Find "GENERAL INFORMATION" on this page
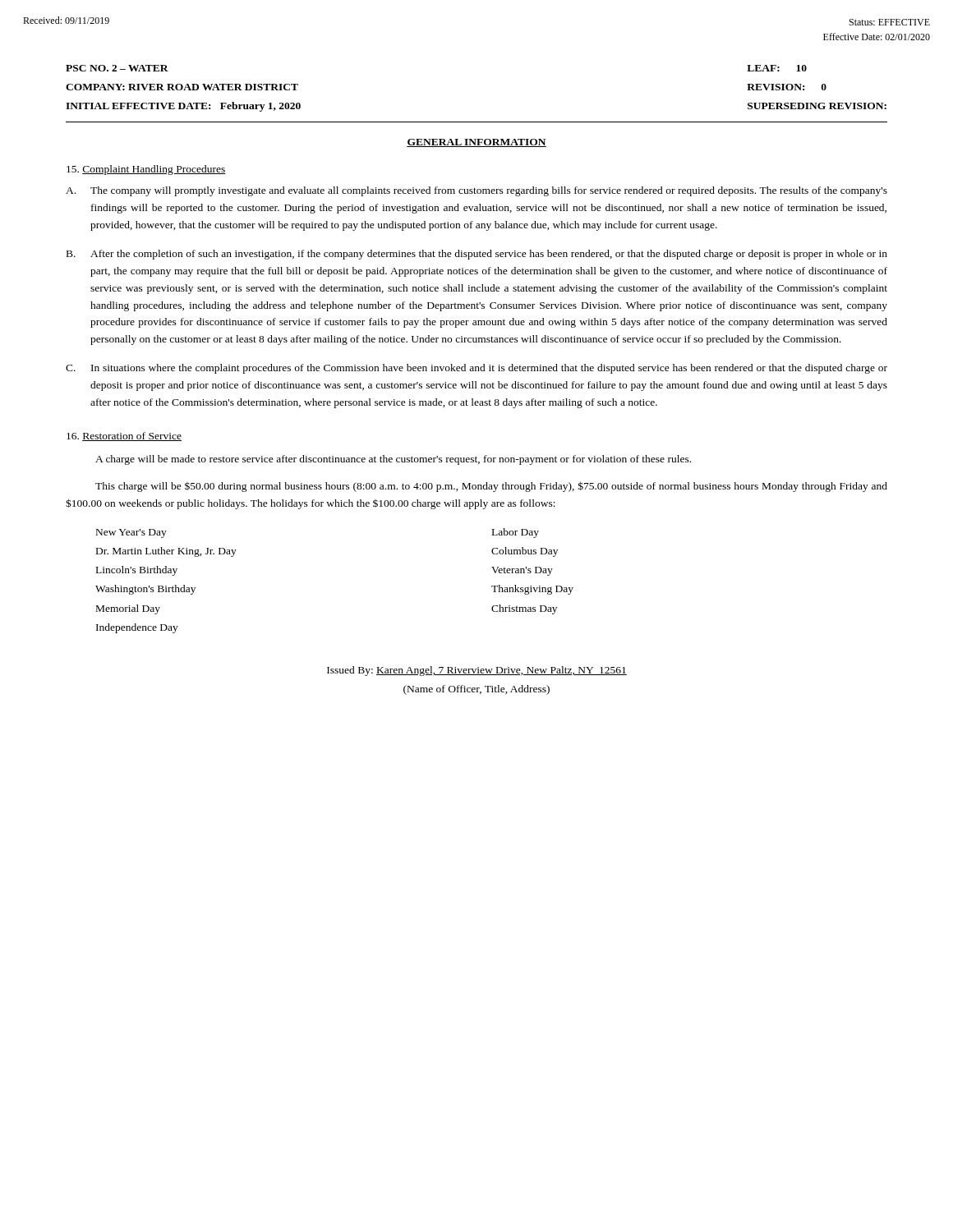Screen dimensions: 1232x953 tap(476, 142)
